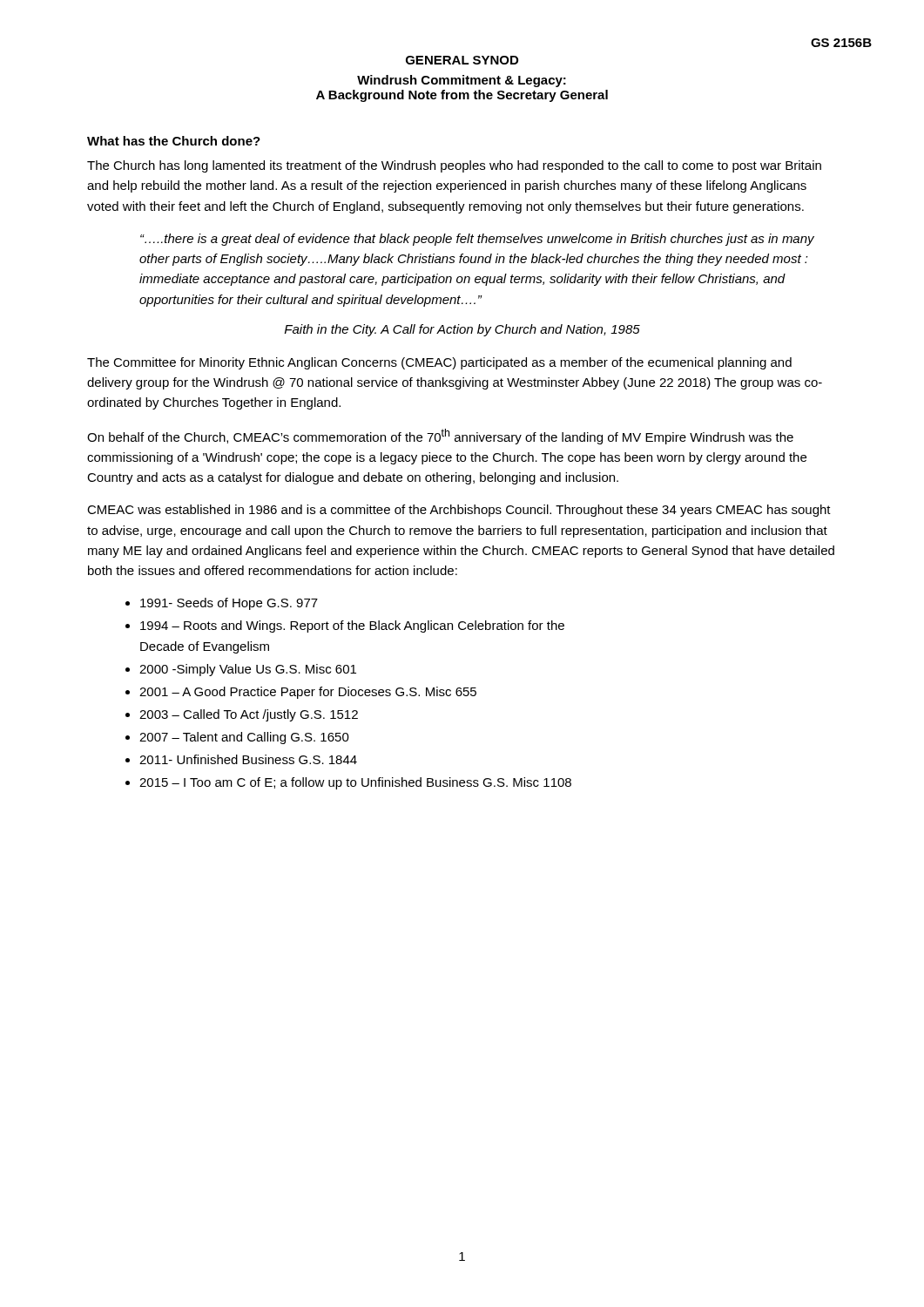Find the text starting "The Committee for"
The width and height of the screenshot is (924, 1307).
(x=455, y=382)
